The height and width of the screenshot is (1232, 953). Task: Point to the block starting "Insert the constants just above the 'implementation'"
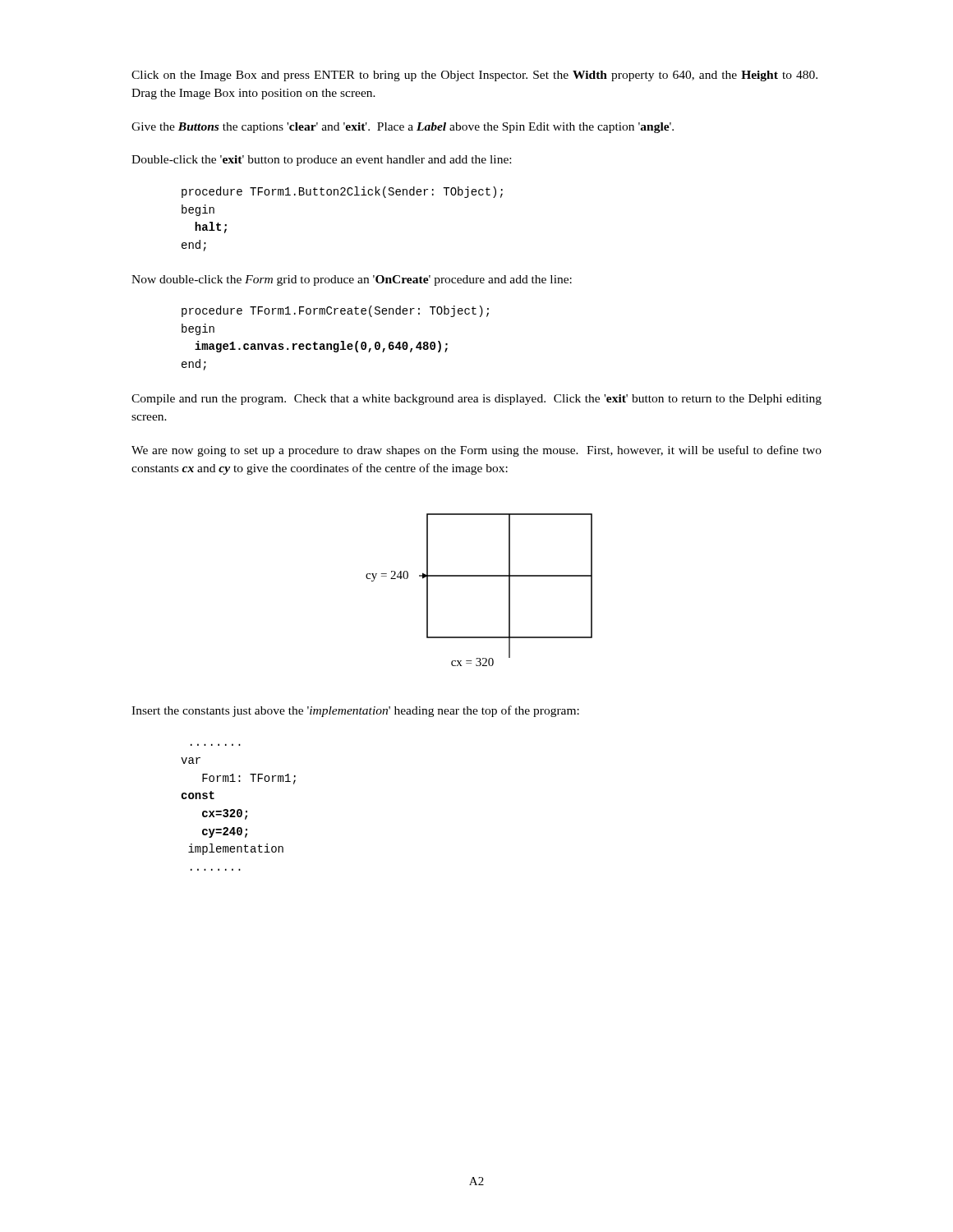click(x=356, y=710)
